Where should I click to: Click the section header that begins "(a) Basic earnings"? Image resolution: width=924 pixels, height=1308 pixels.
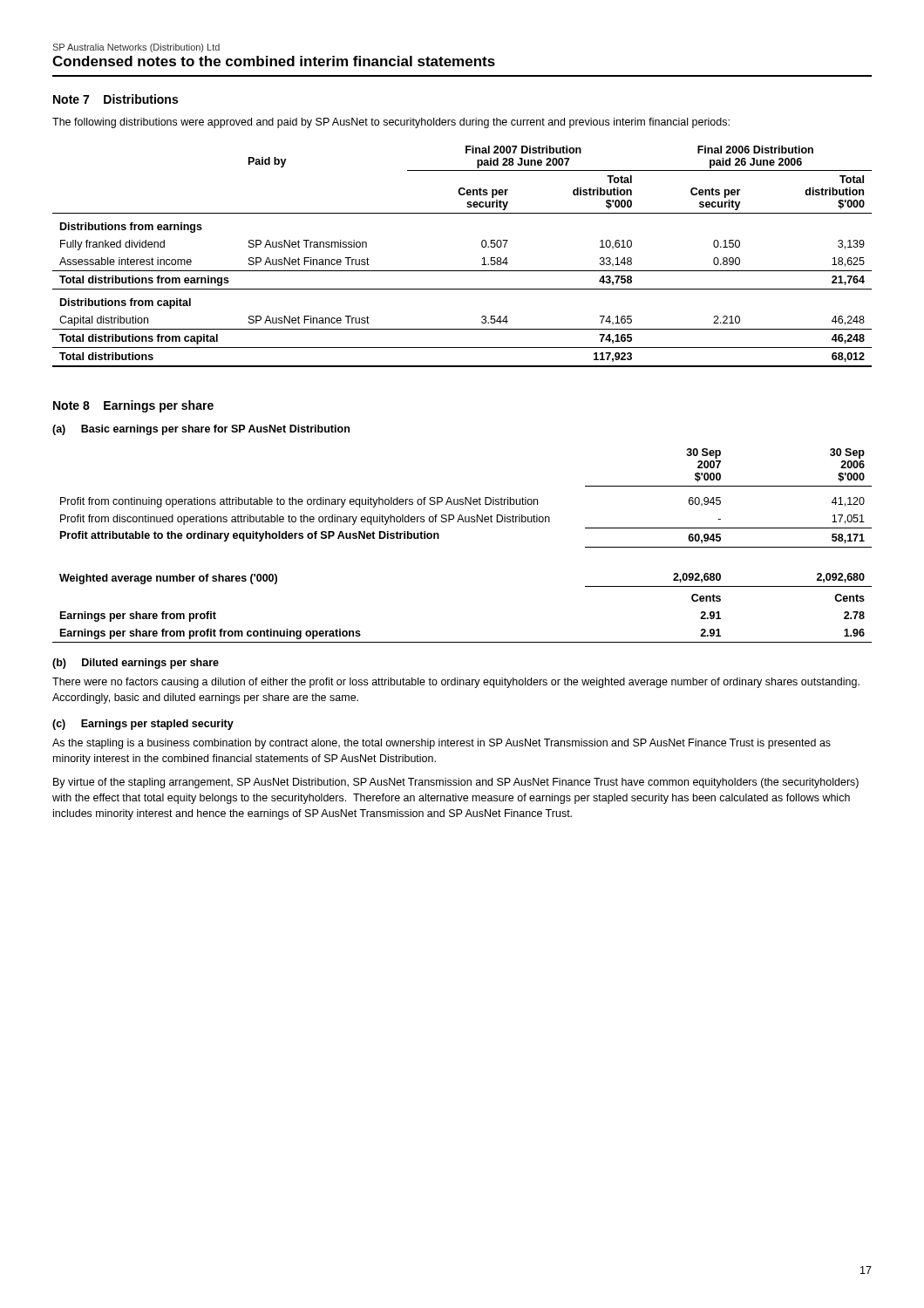[201, 429]
